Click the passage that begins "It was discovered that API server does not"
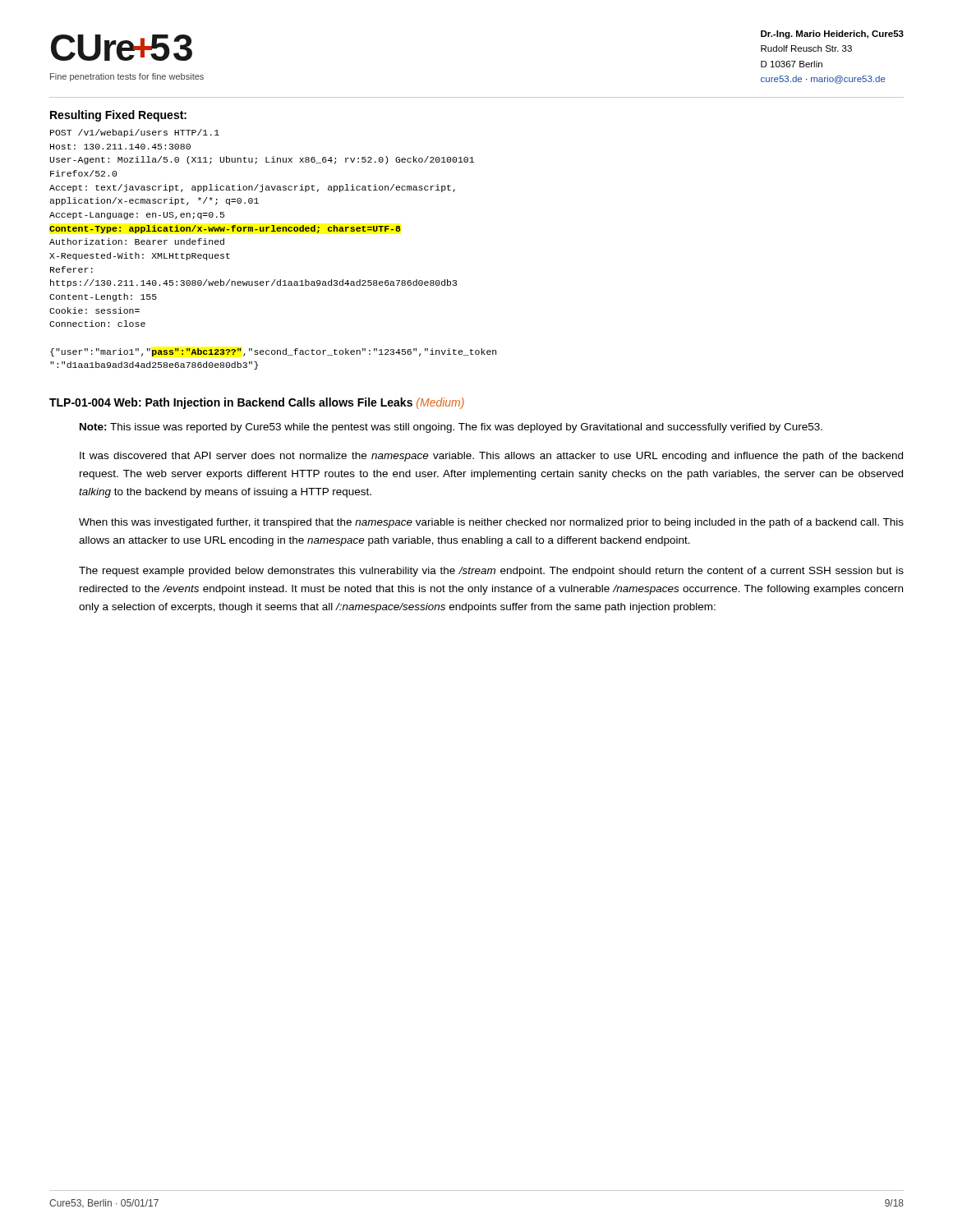953x1232 pixels. pyautogui.click(x=491, y=473)
